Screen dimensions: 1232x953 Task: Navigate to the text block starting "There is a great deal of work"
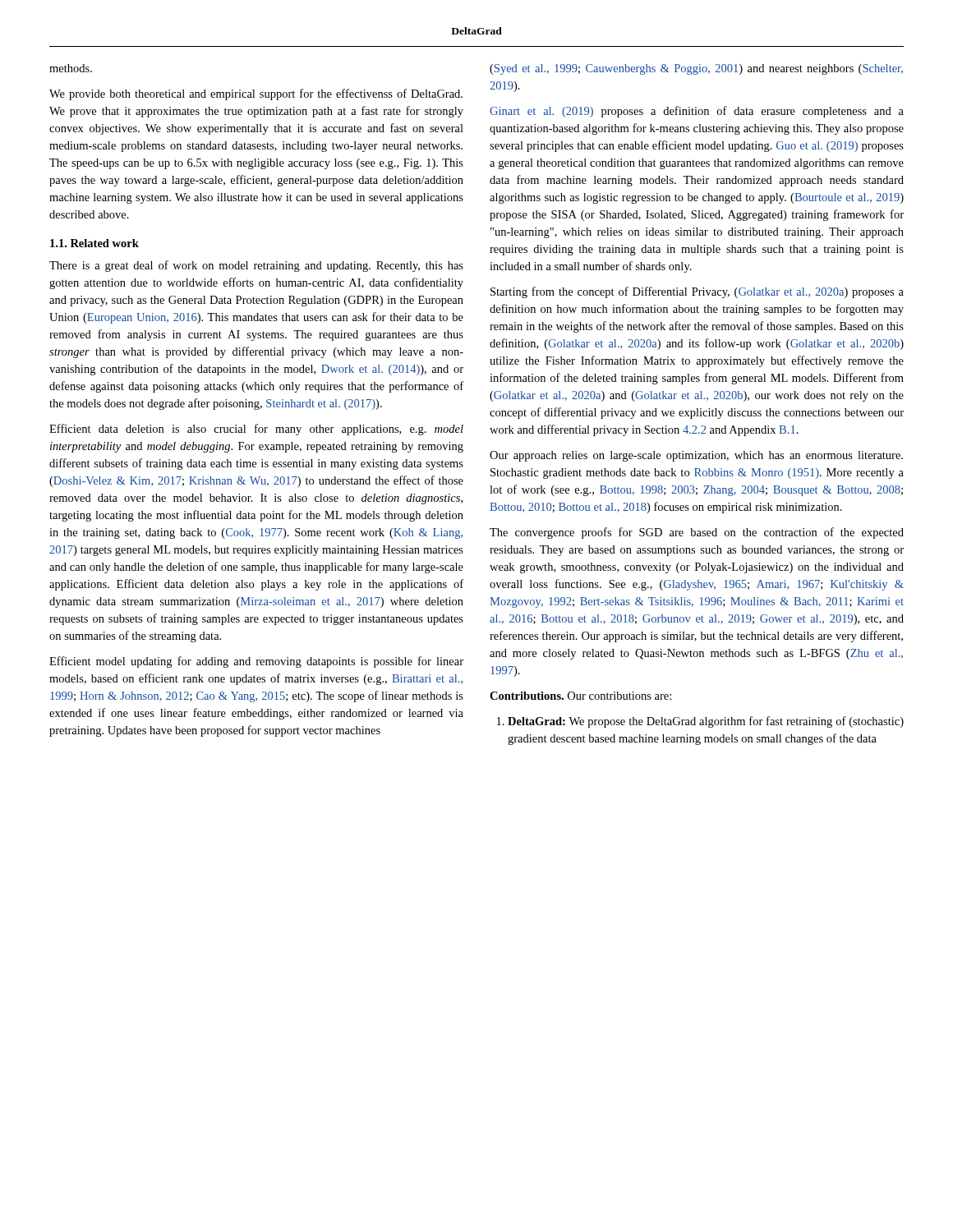[x=256, y=335]
